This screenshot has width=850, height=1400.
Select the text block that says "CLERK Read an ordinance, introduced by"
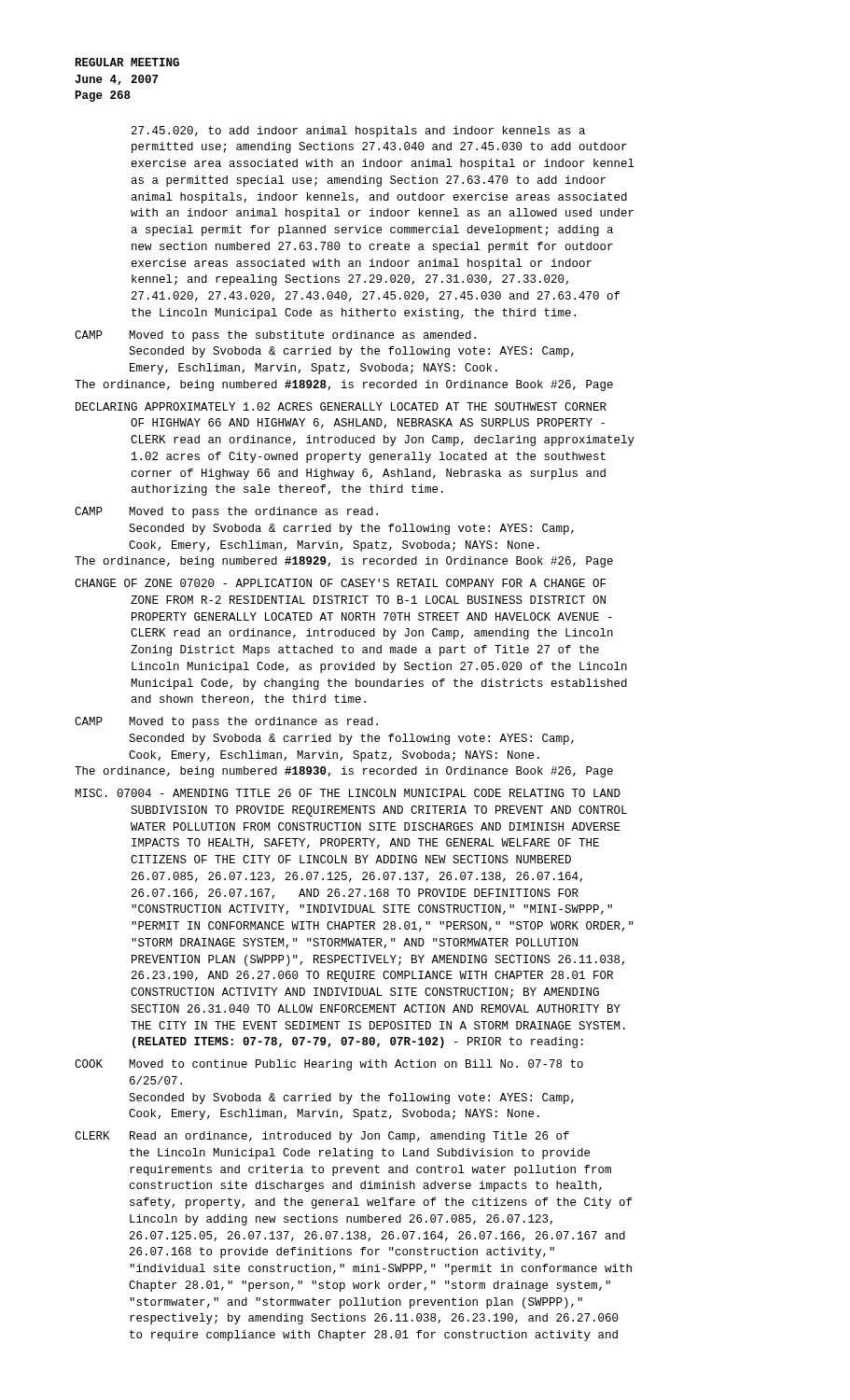(x=425, y=1237)
